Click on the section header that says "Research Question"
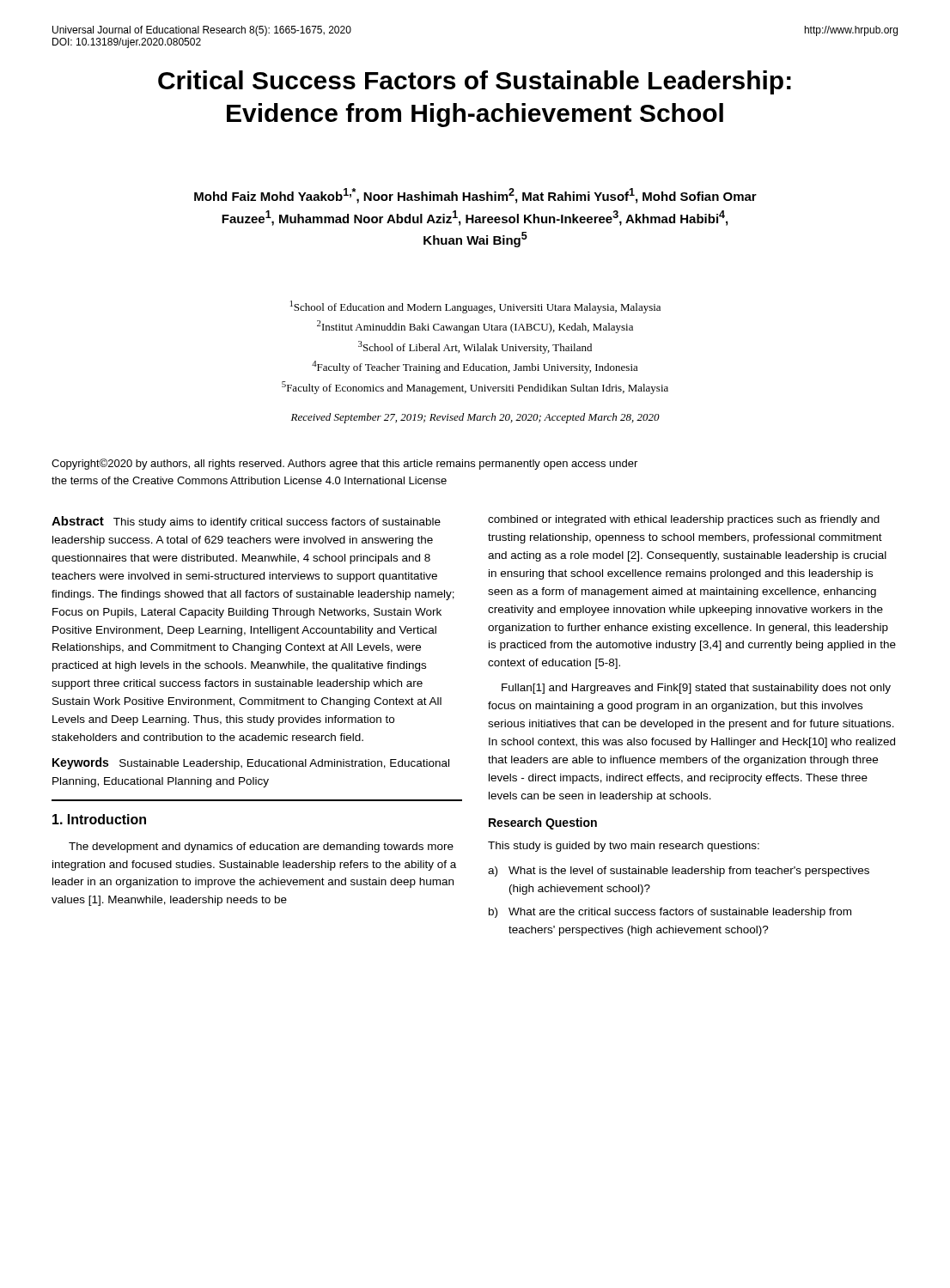950x1288 pixels. (x=543, y=823)
